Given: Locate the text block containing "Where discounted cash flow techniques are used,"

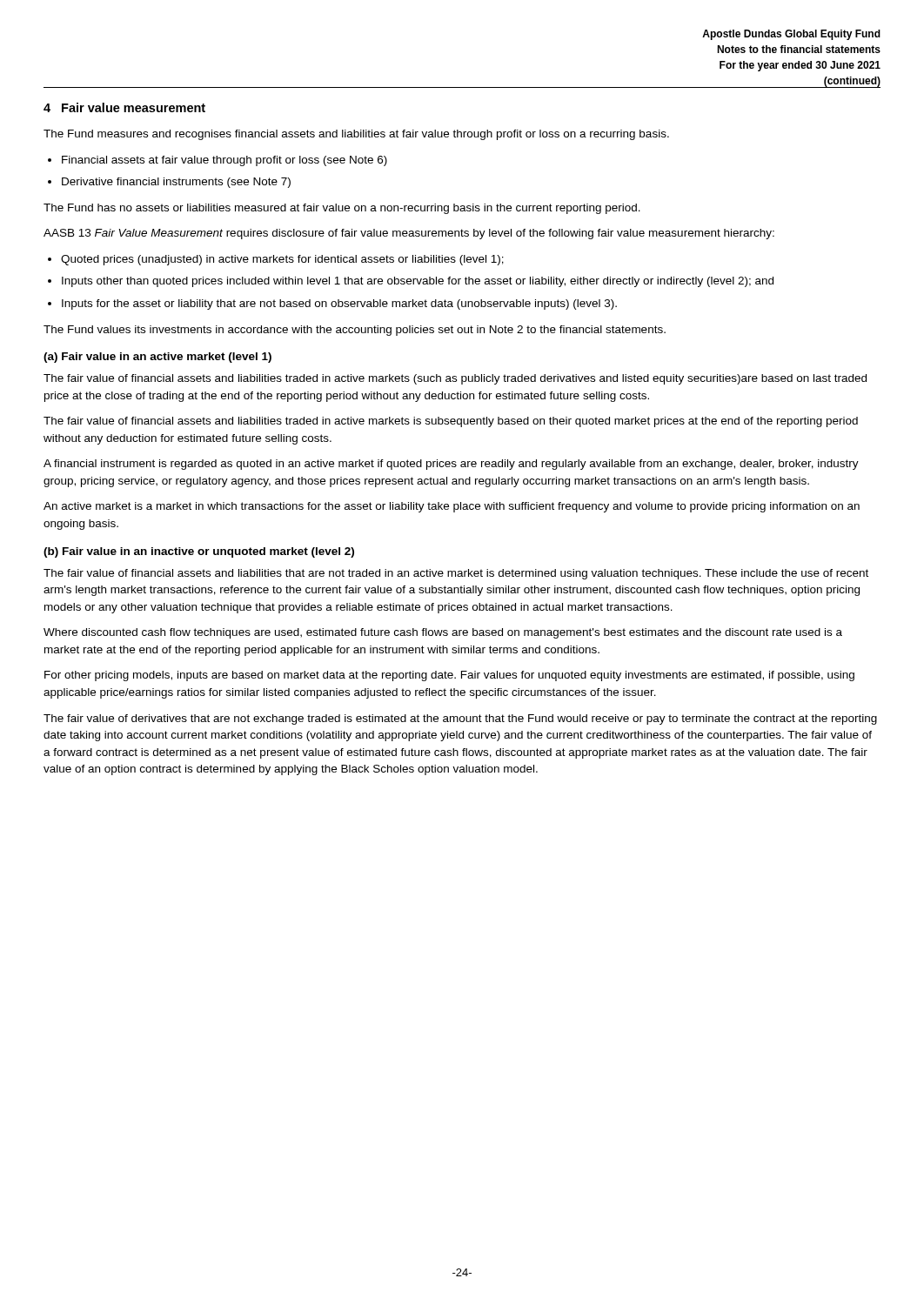Looking at the screenshot, I should point(462,641).
